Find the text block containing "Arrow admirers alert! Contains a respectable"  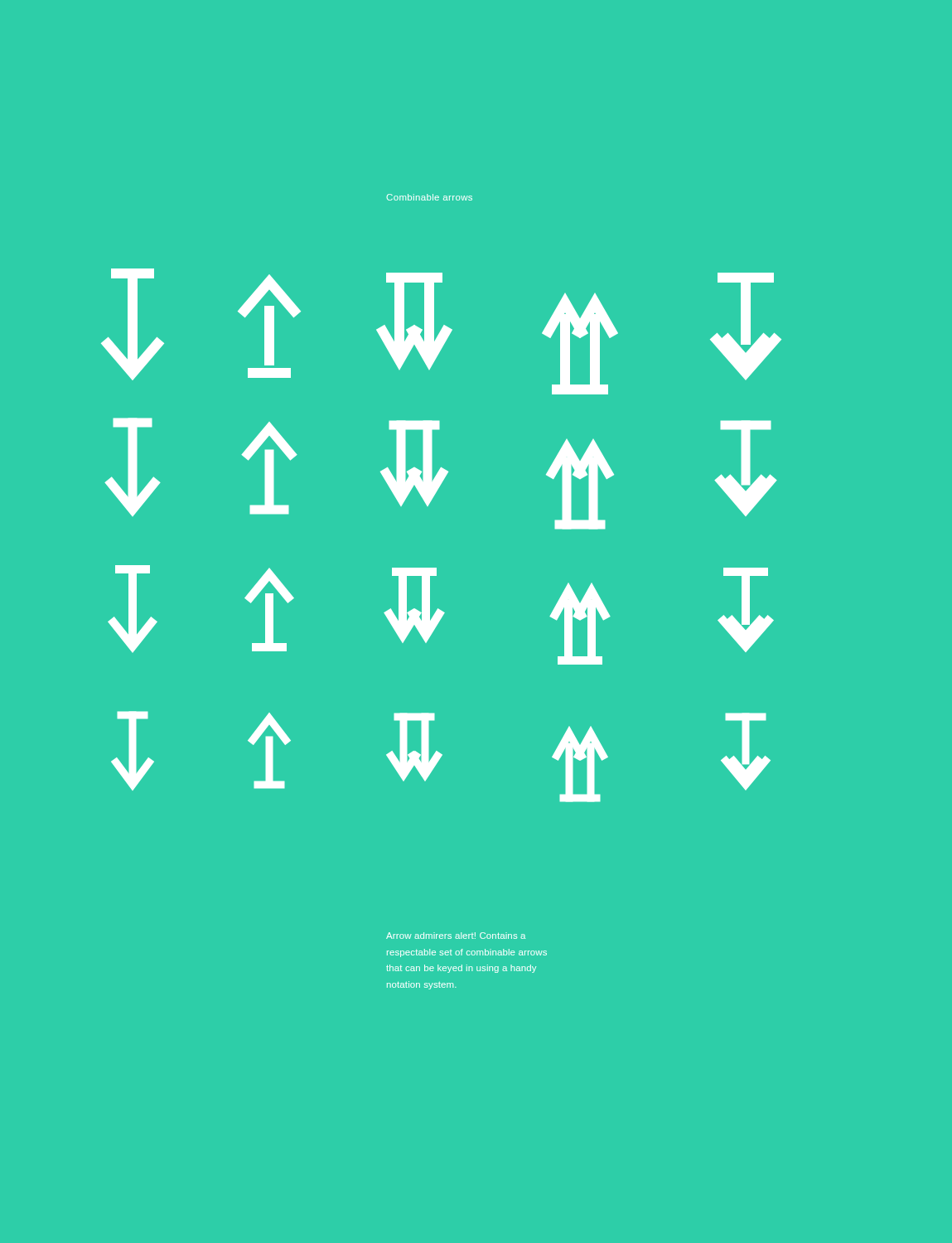pyautogui.click(x=467, y=960)
